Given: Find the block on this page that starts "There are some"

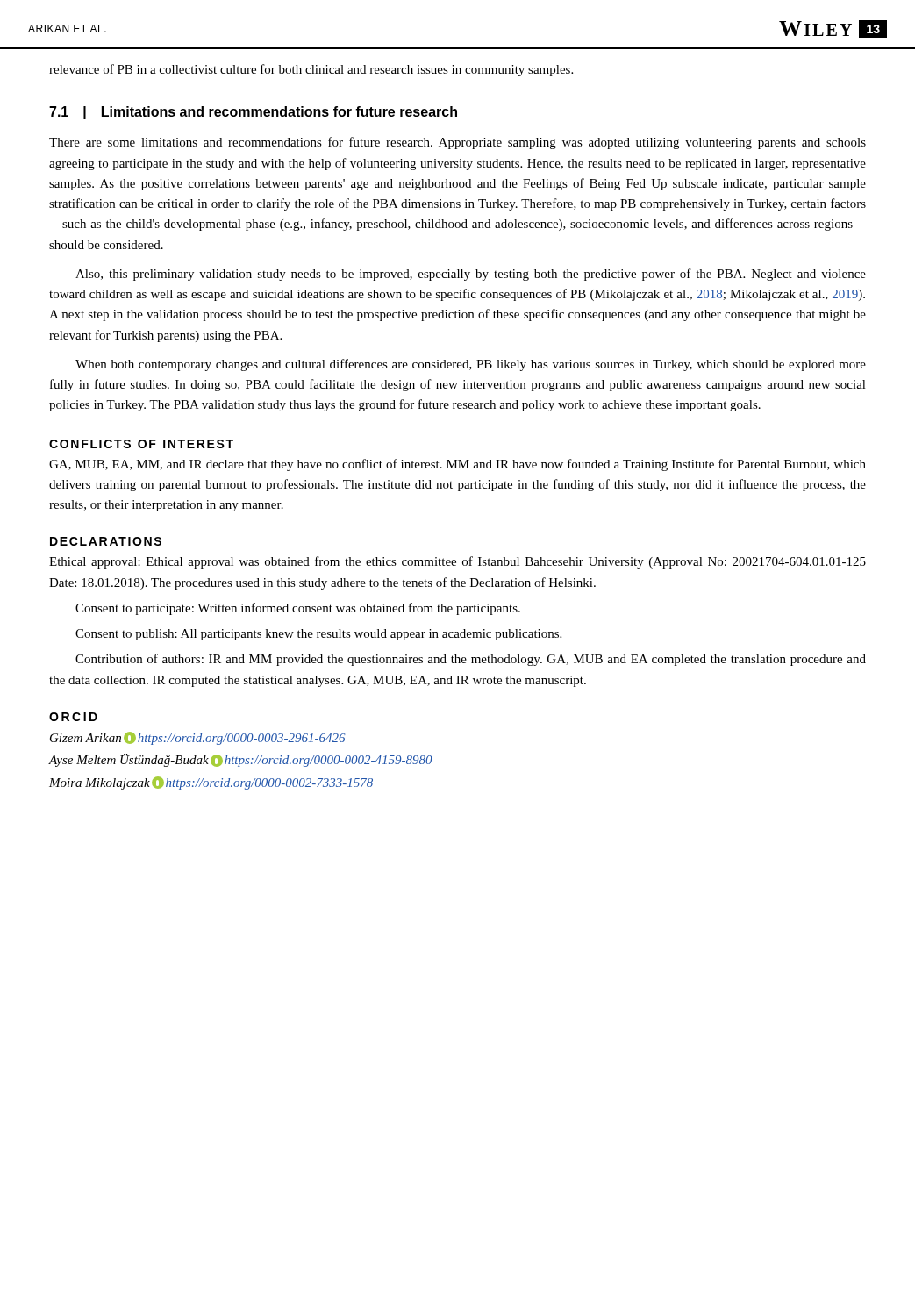Looking at the screenshot, I should (x=458, y=193).
